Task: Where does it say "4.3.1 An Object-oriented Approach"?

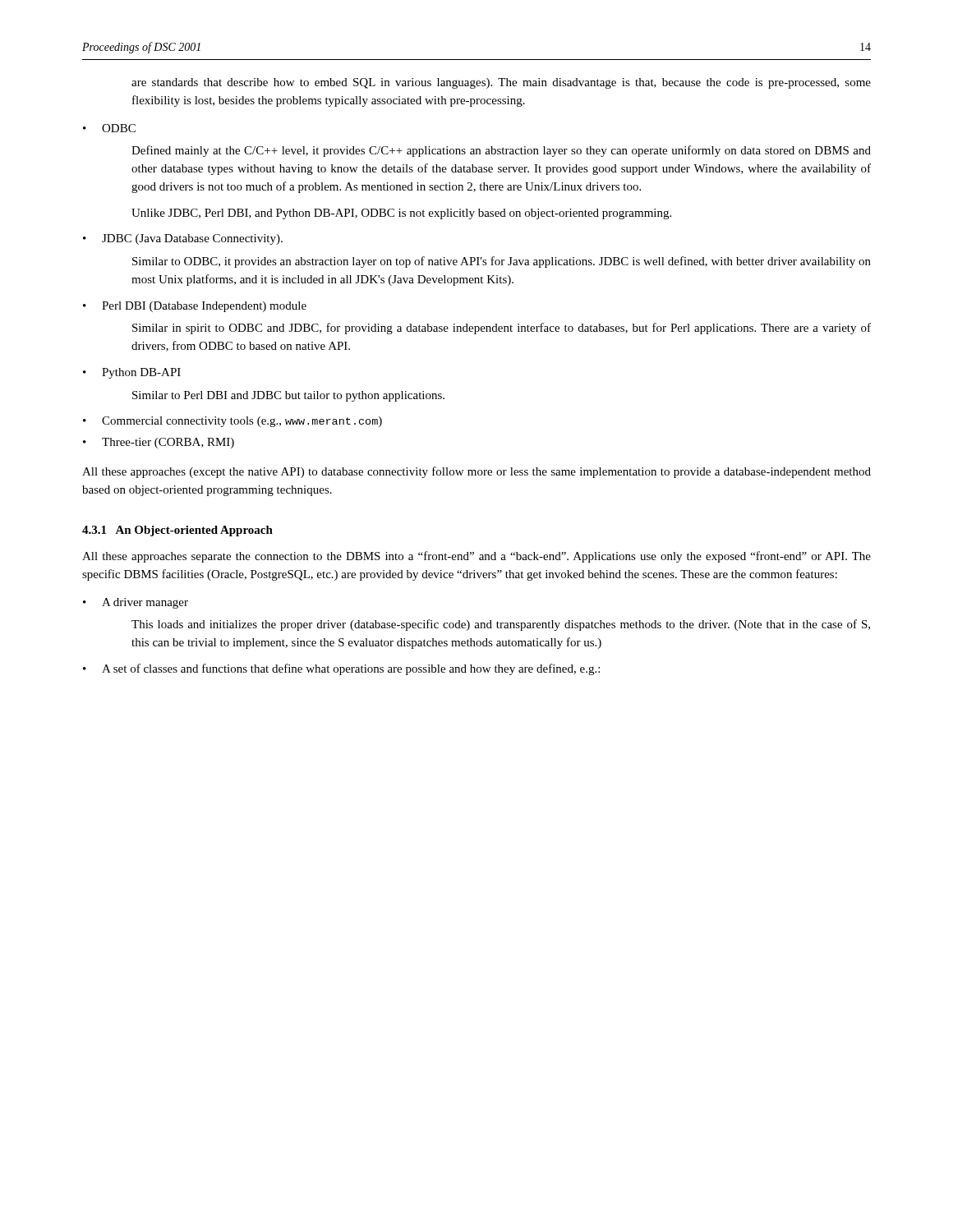Action: click(177, 530)
